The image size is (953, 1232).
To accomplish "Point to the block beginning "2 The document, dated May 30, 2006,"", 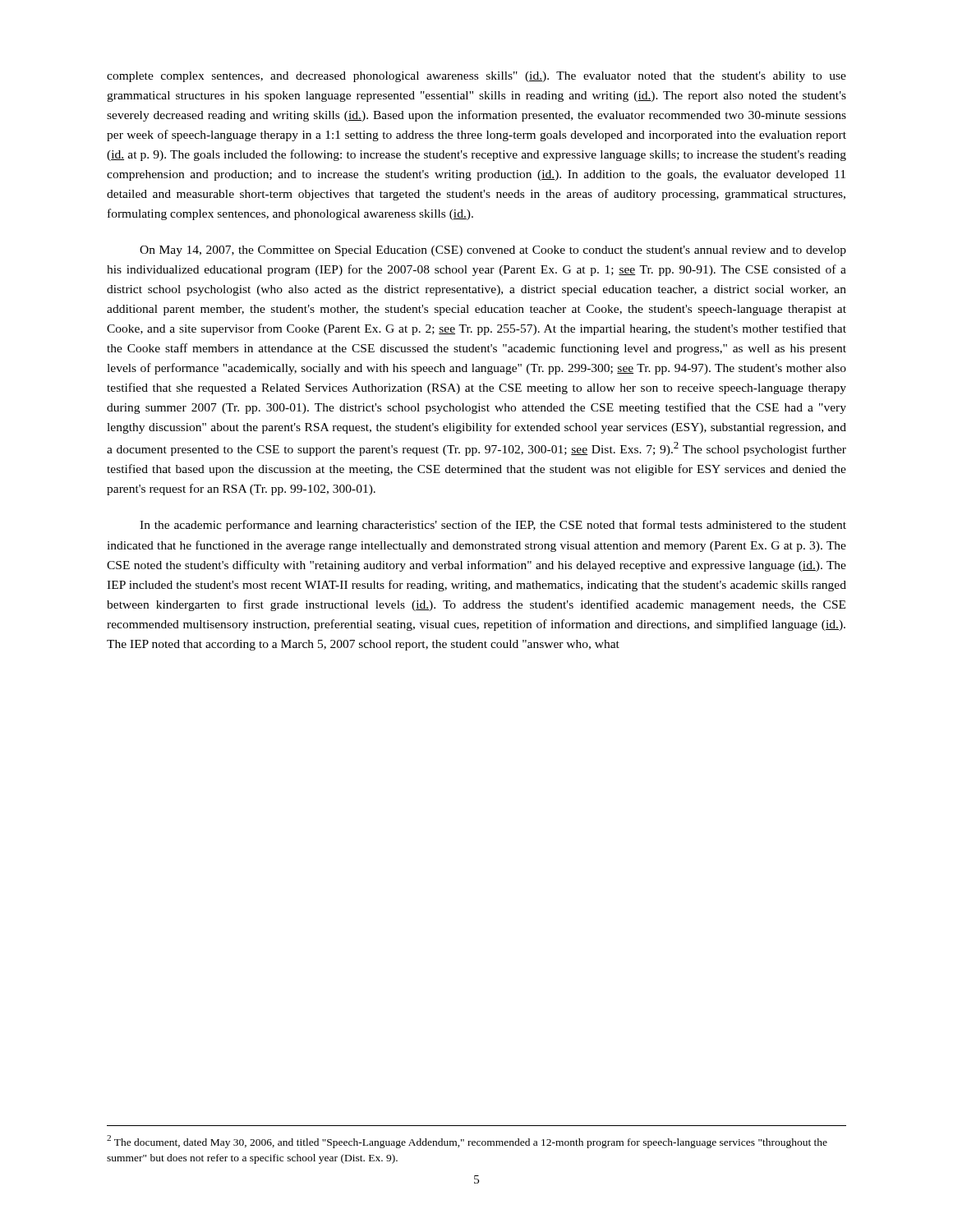I will (476, 1149).
